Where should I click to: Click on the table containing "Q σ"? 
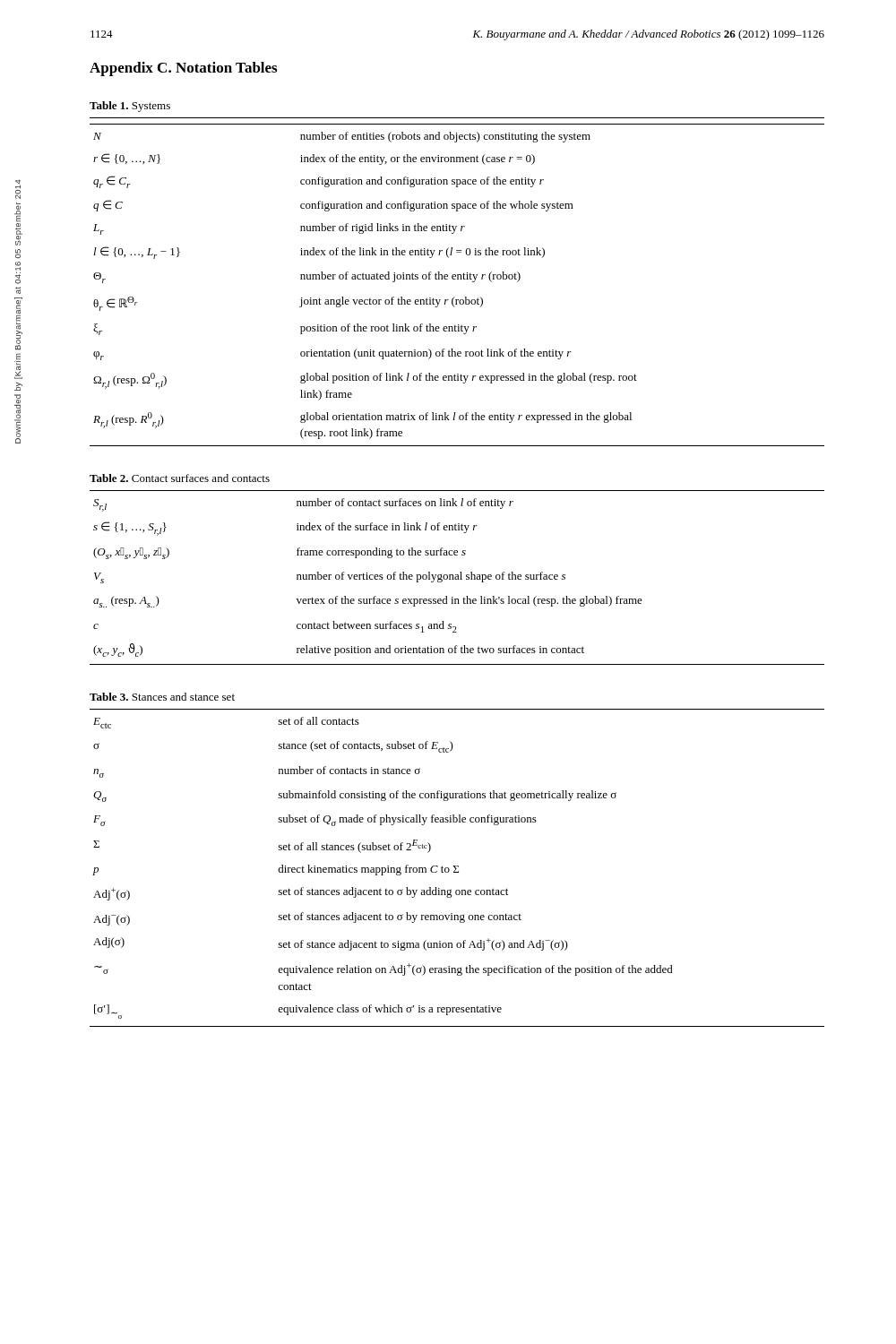point(457,868)
